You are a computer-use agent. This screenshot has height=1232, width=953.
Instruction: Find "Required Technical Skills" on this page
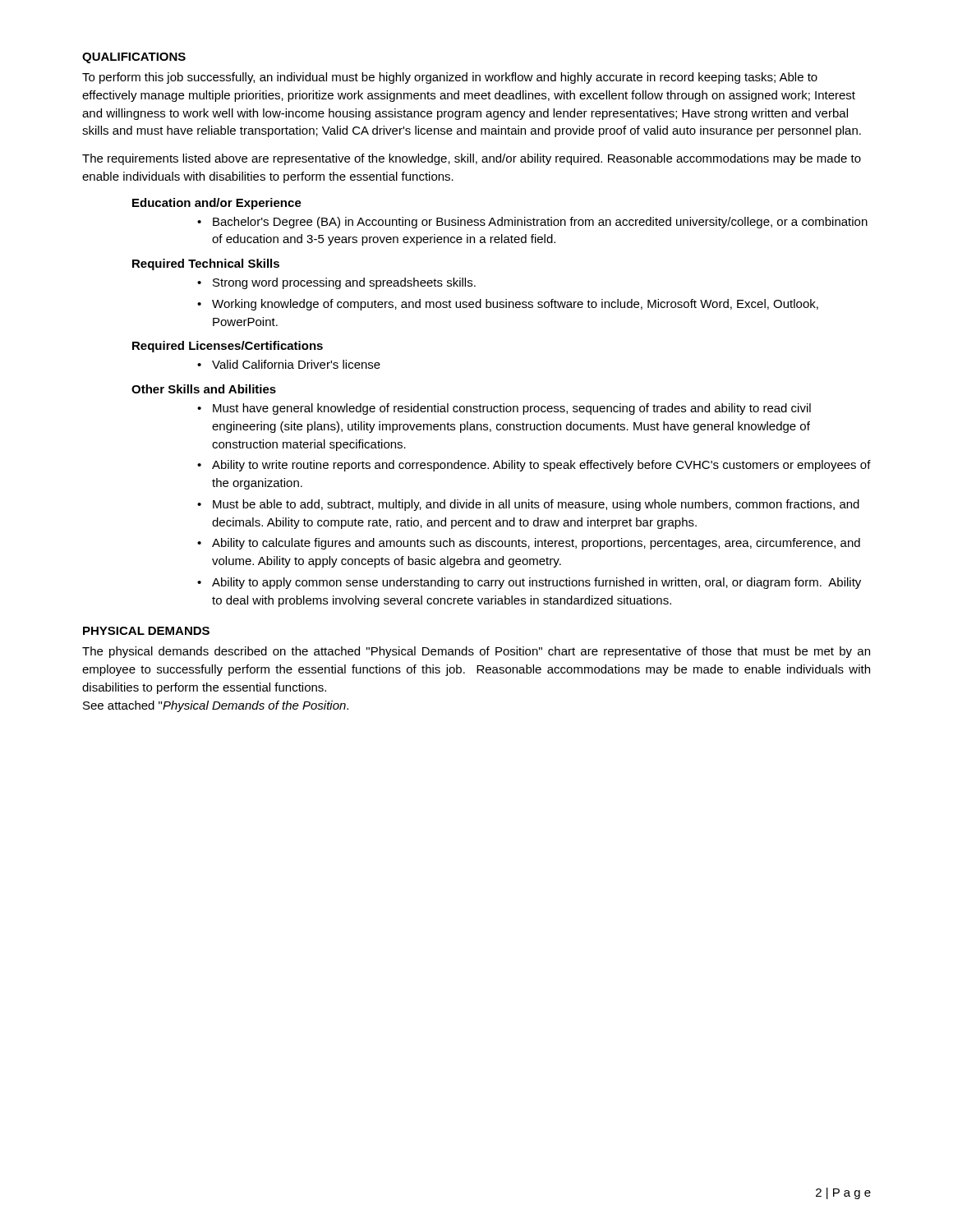tap(206, 263)
